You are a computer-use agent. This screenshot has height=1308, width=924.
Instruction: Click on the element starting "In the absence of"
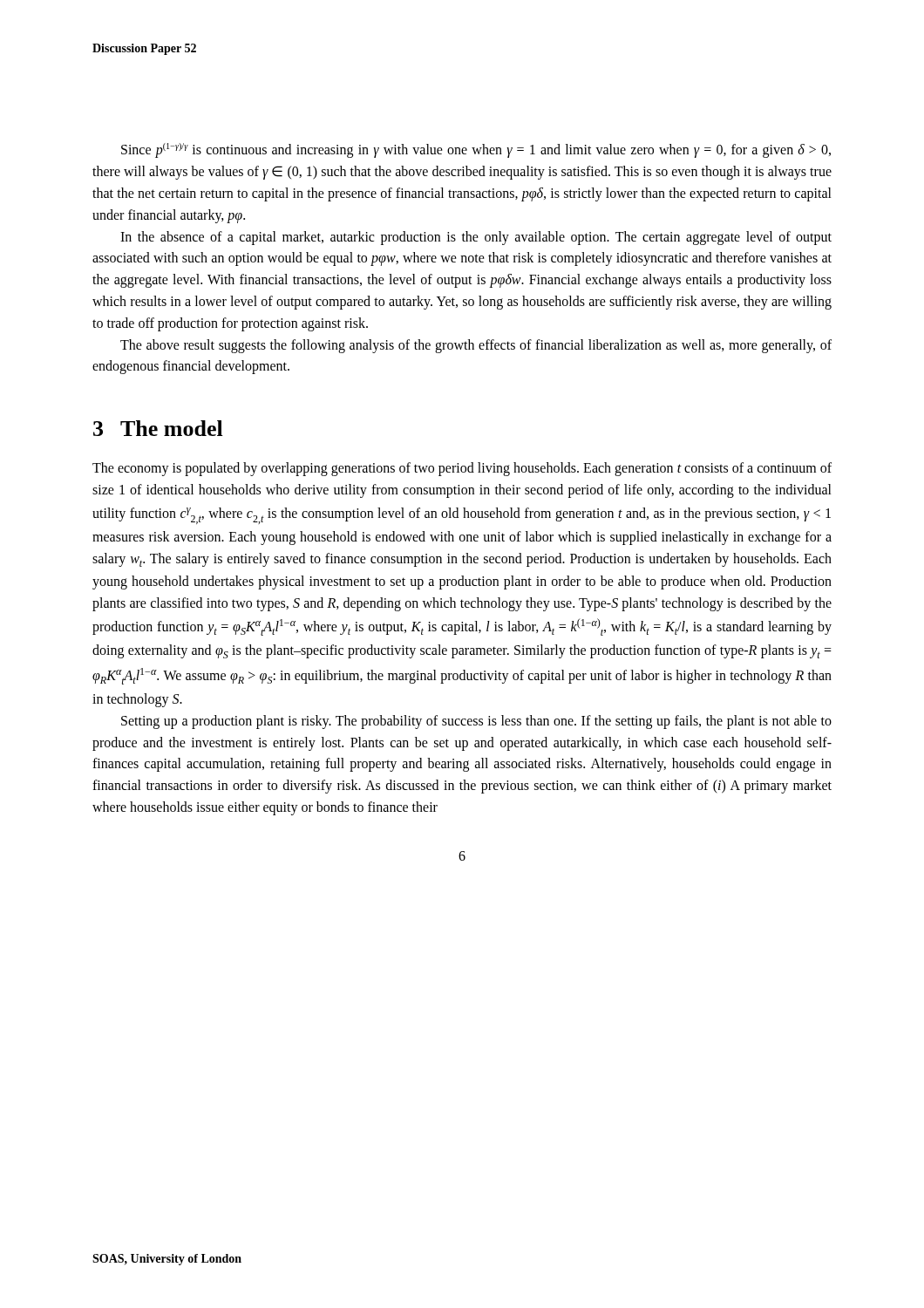462,280
